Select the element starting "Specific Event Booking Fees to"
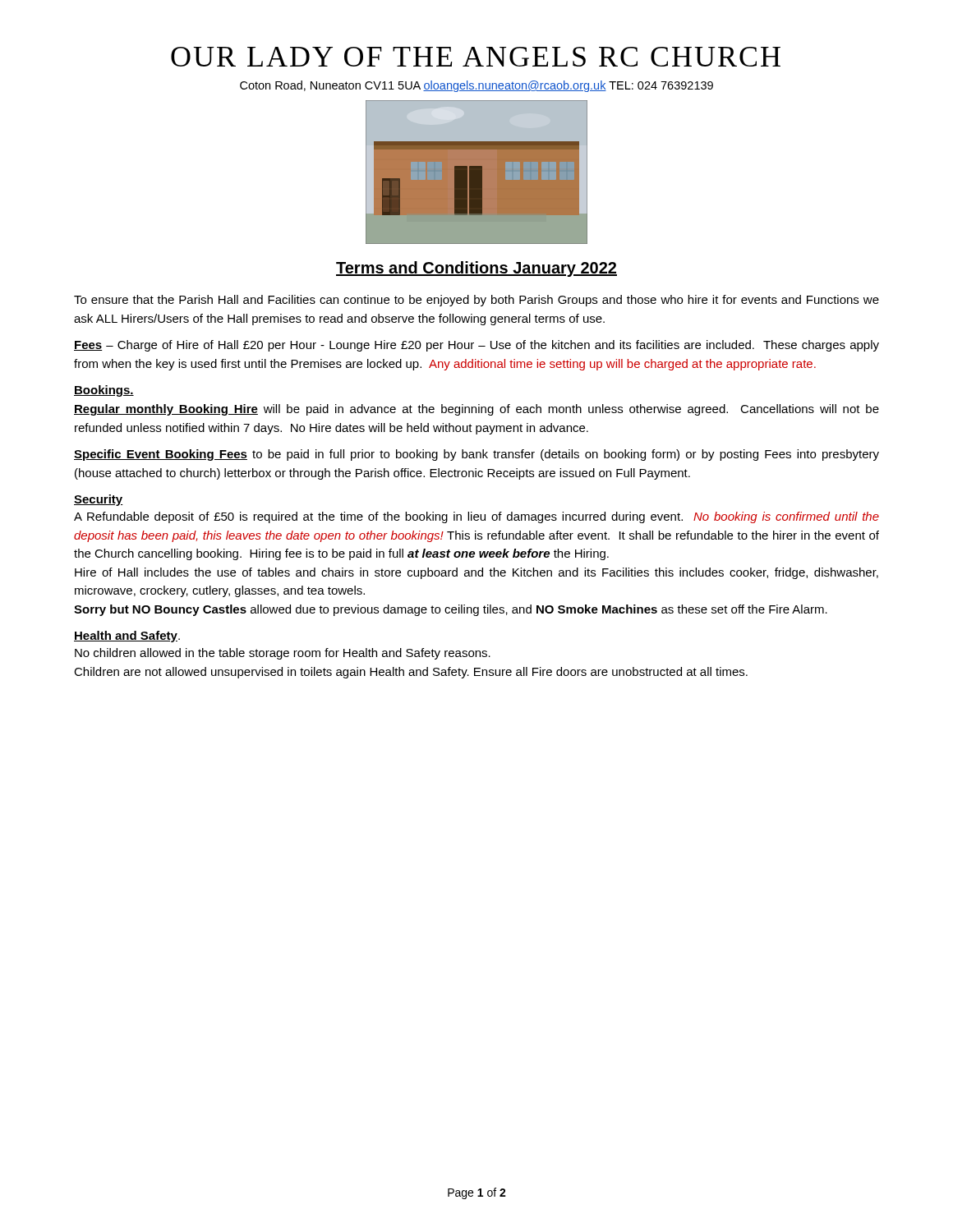Screen dimensions: 1232x953 pos(476,463)
